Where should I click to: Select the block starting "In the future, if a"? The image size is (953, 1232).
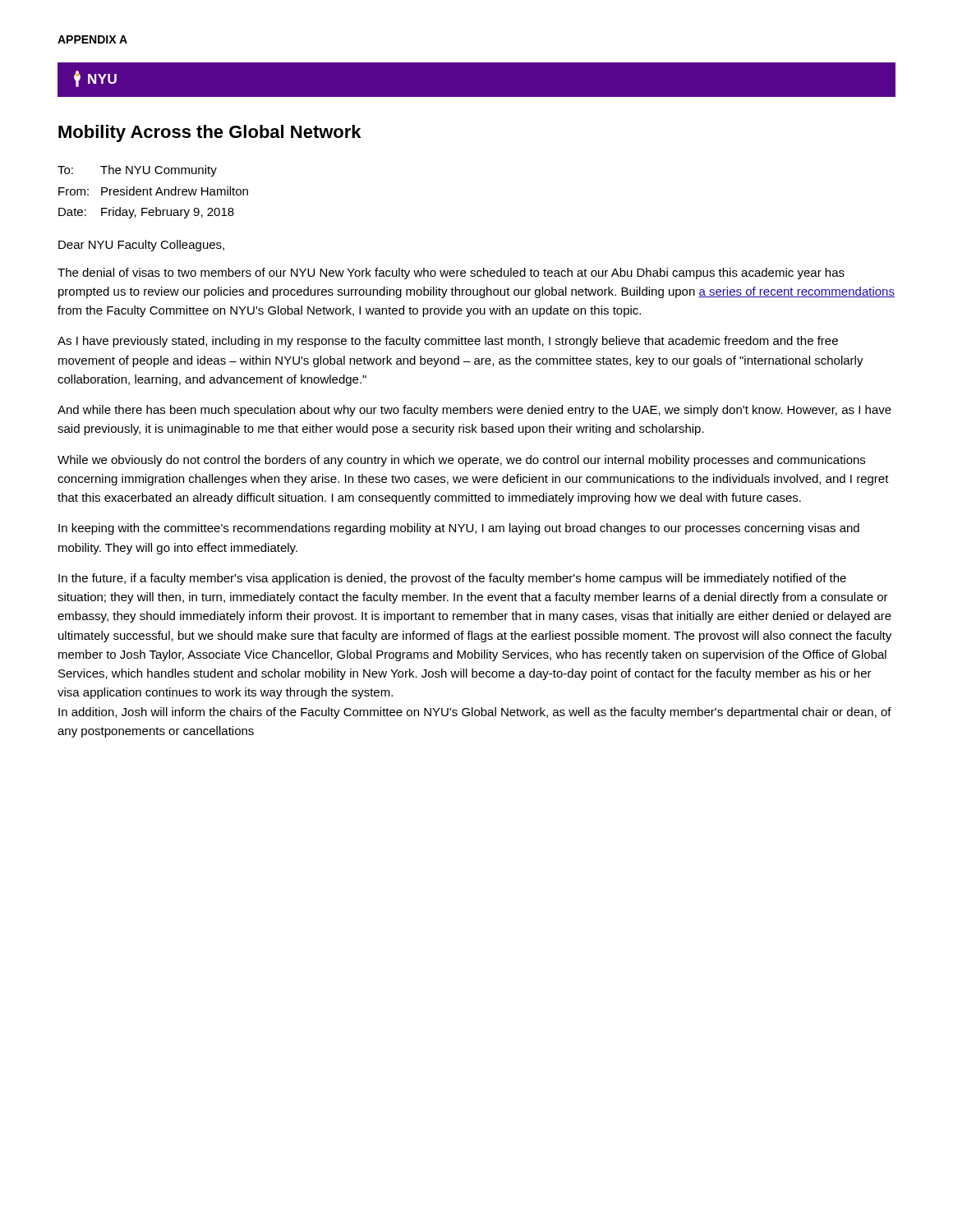coord(474,654)
